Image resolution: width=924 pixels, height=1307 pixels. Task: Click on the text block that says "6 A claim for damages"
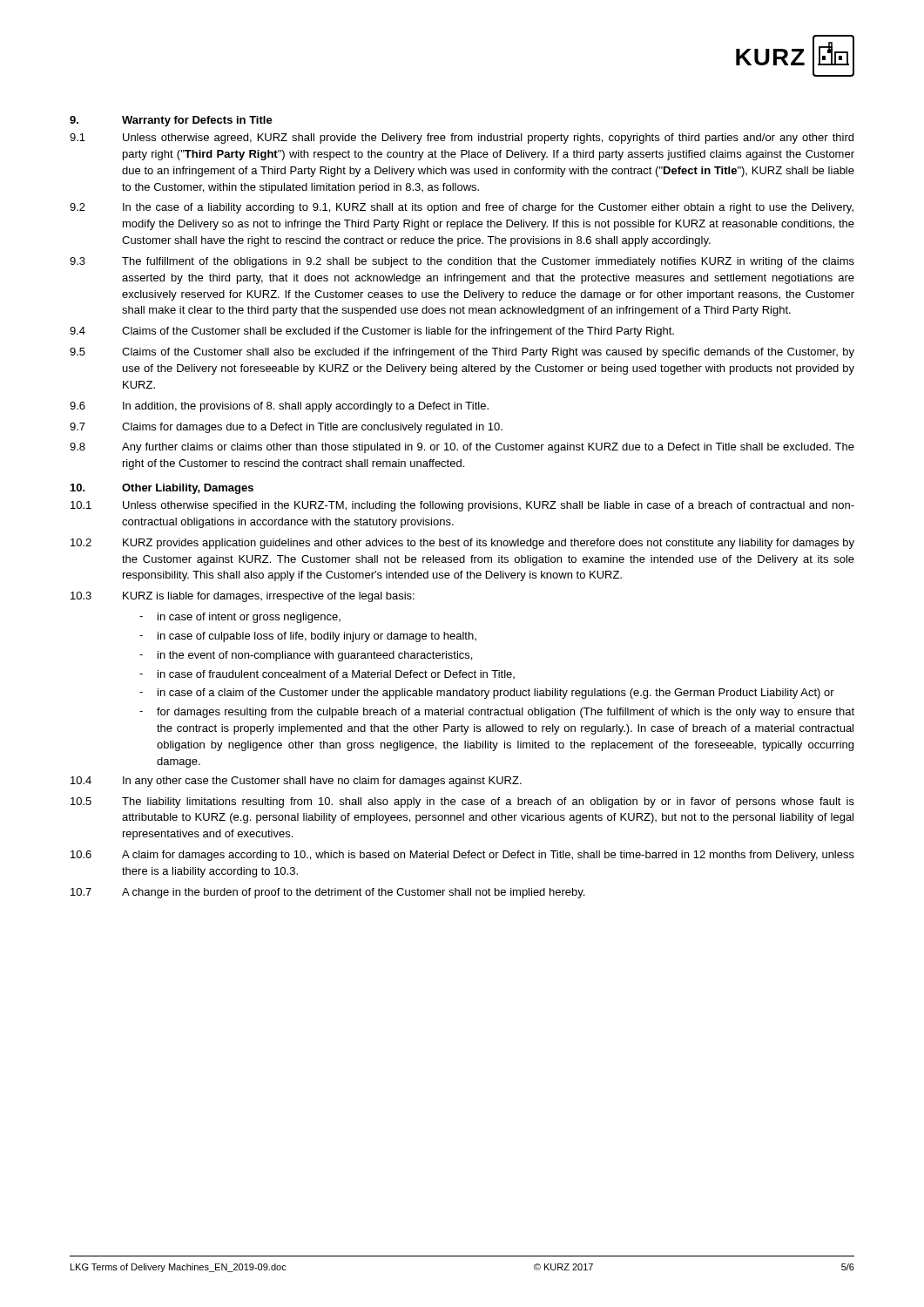coord(462,863)
